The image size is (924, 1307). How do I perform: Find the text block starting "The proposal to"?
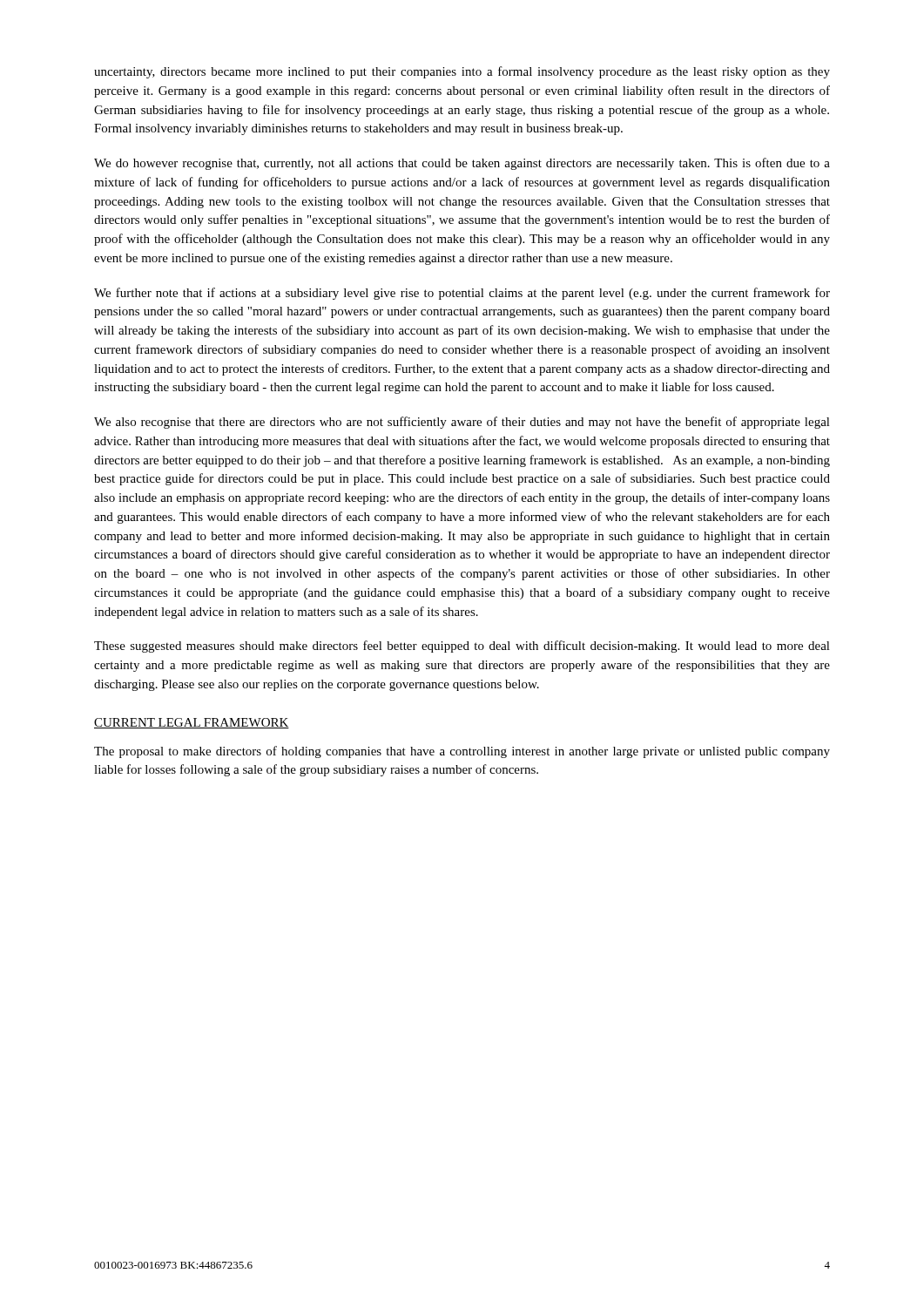462,760
